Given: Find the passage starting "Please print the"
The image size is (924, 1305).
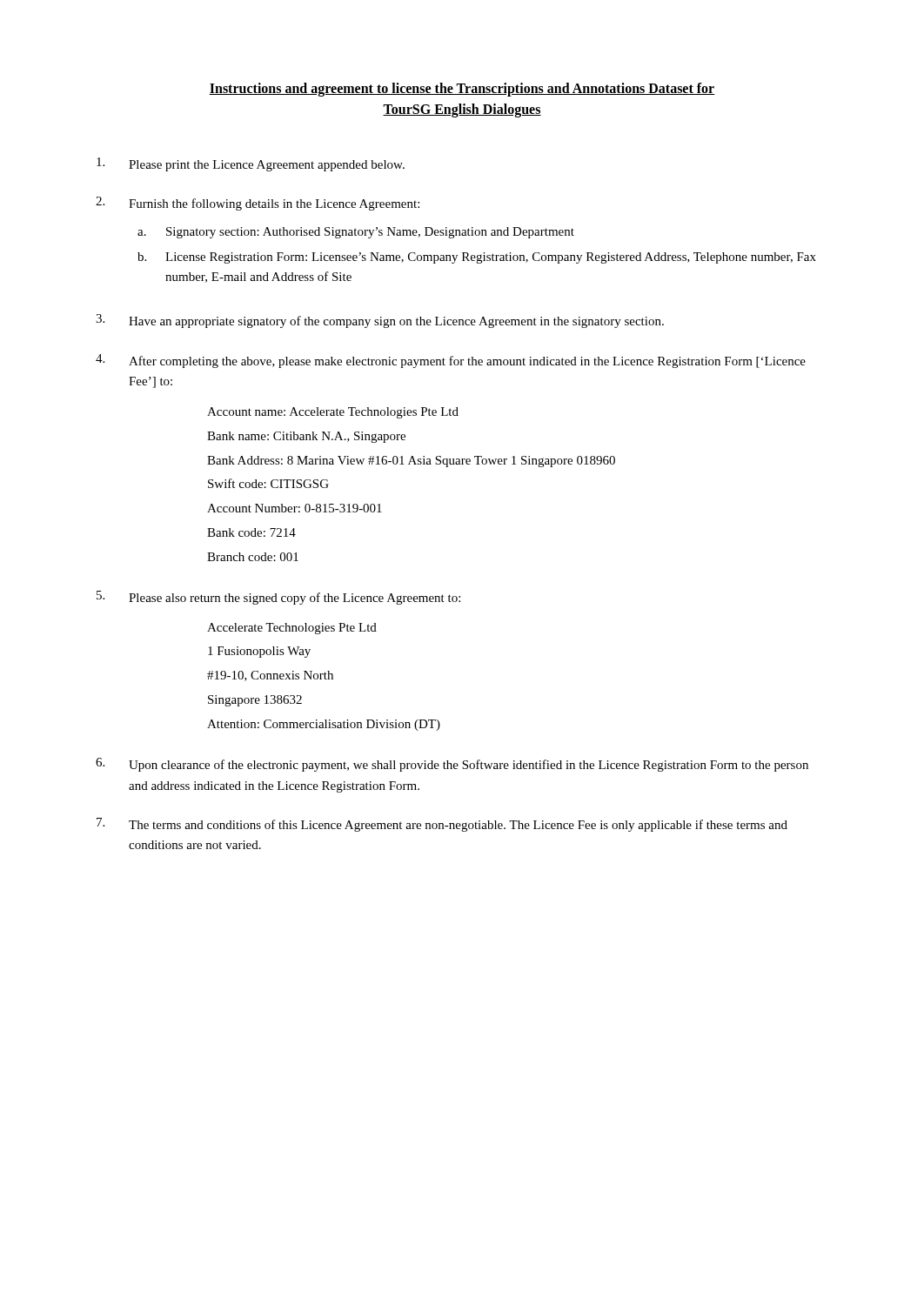Looking at the screenshot, I should click(x=251, y=164).
